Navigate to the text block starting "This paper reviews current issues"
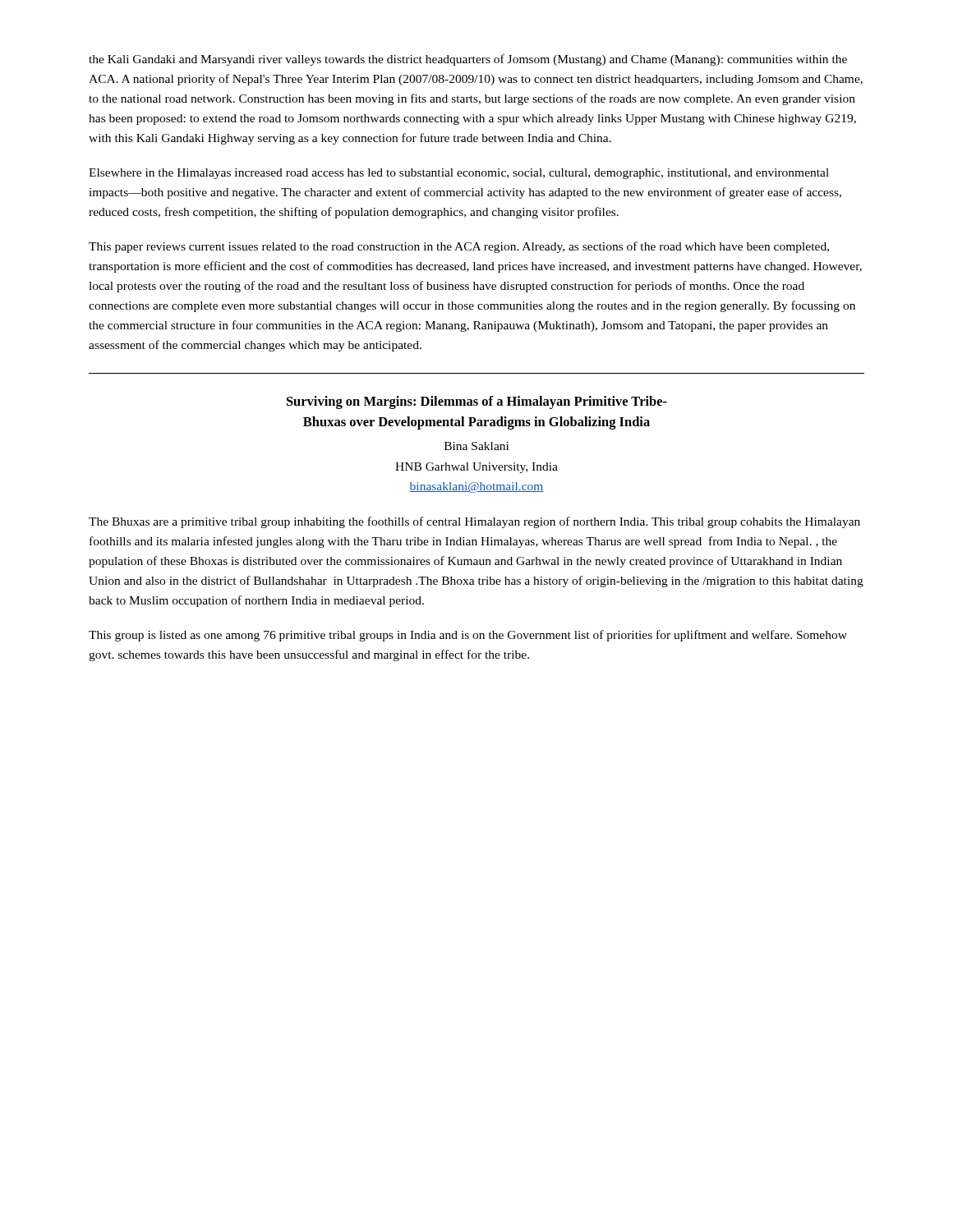The image size is (953, 1232). 476,295
